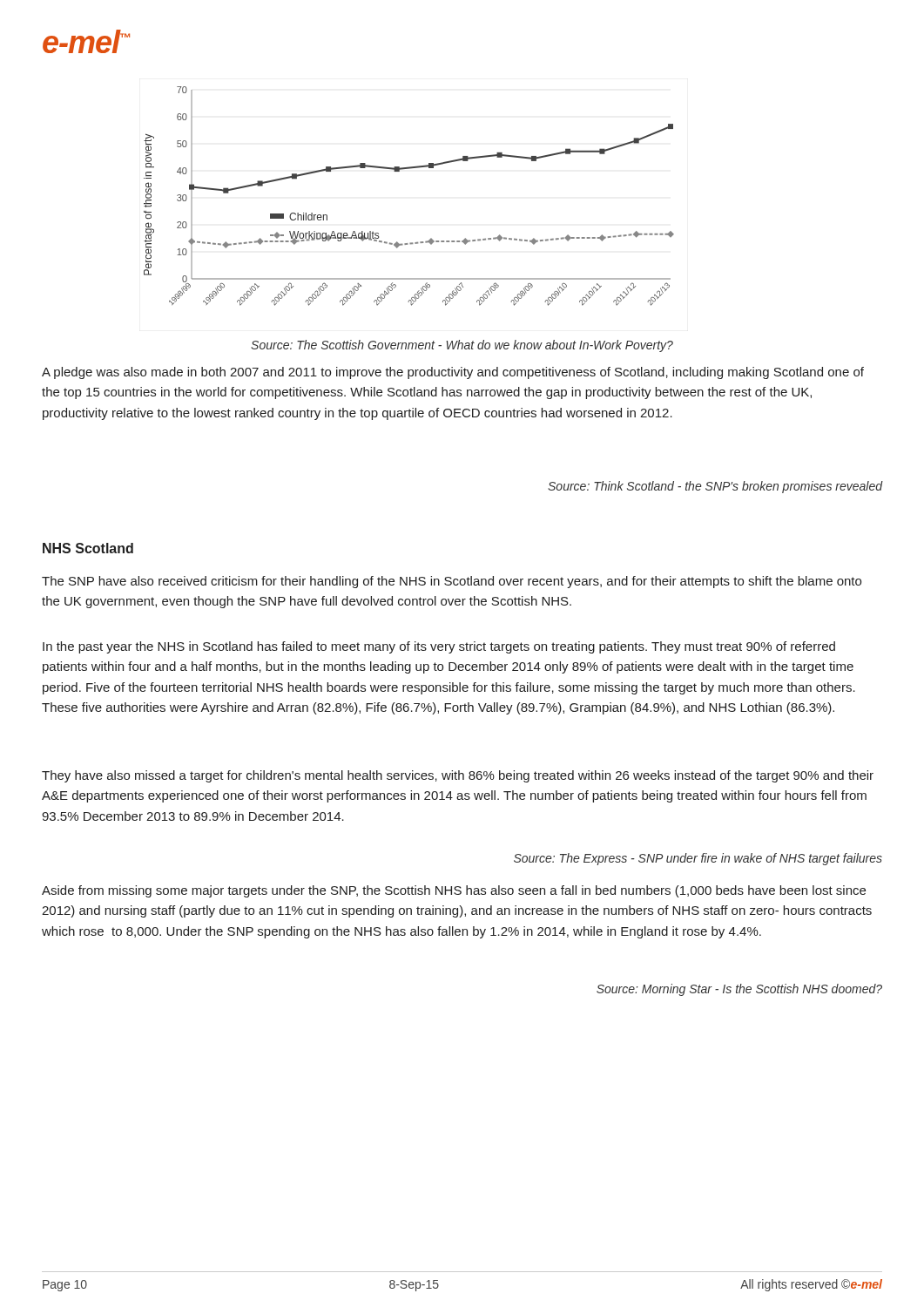Screen dimensions: 1307x924
Task: Locate the block of text that opens with "They have also missed"
Action: point(458,795)
